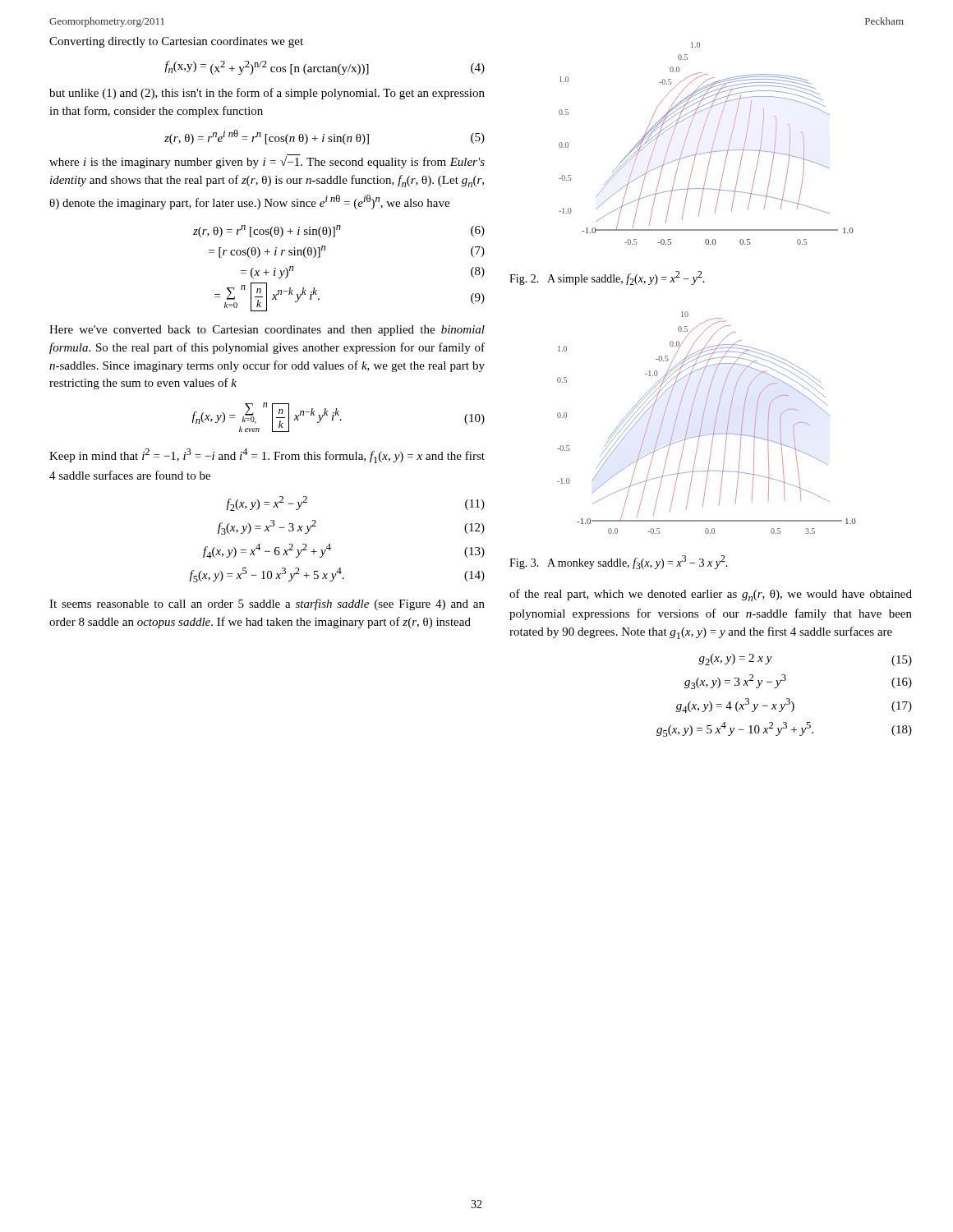Find the formula on this page that starts "fn(x, y) = ∑ k=0,k even n n"
The width and height of the screenshot is (953, 1232).
(338, 418)
